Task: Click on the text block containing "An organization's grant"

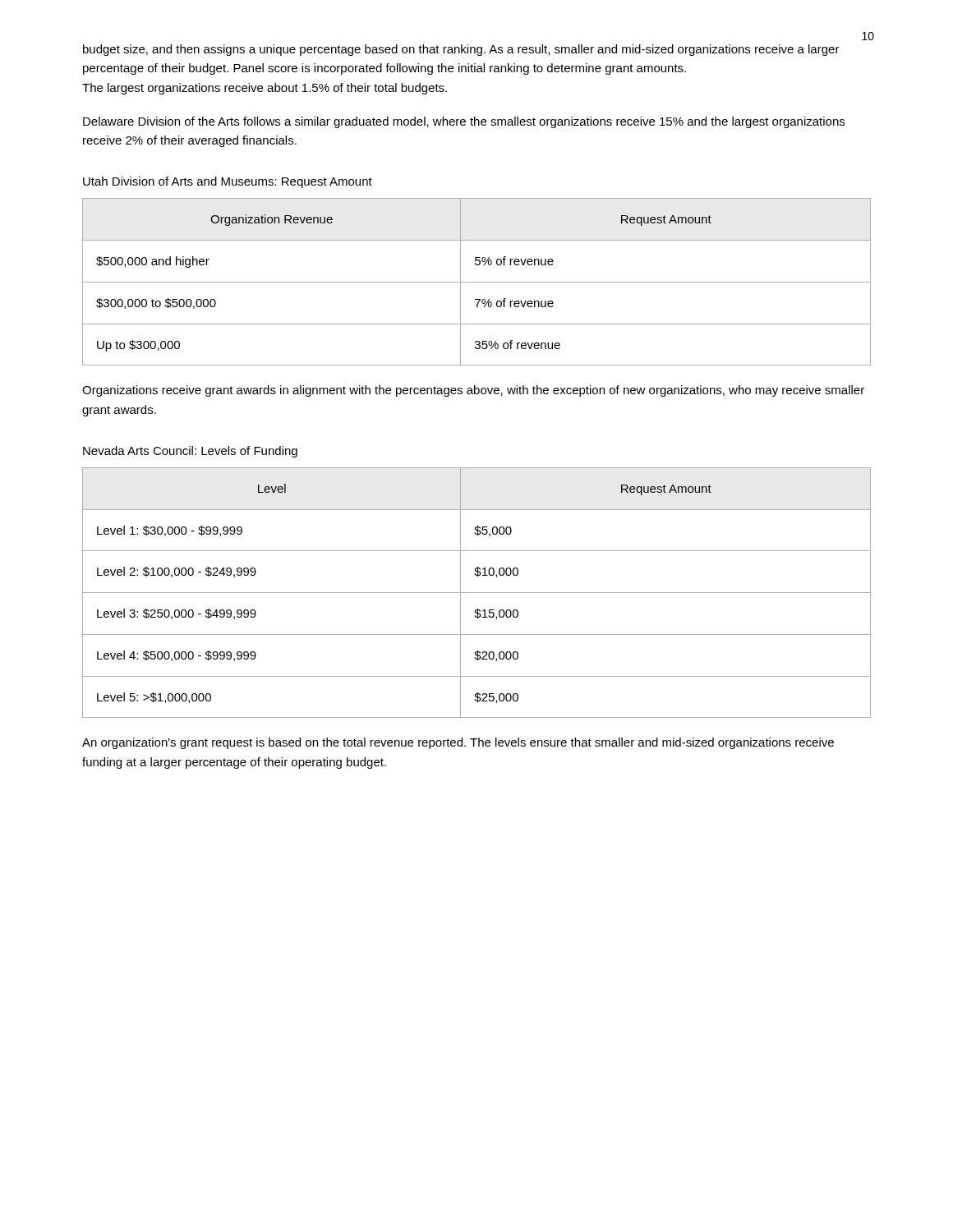Action: pos(476,752)
